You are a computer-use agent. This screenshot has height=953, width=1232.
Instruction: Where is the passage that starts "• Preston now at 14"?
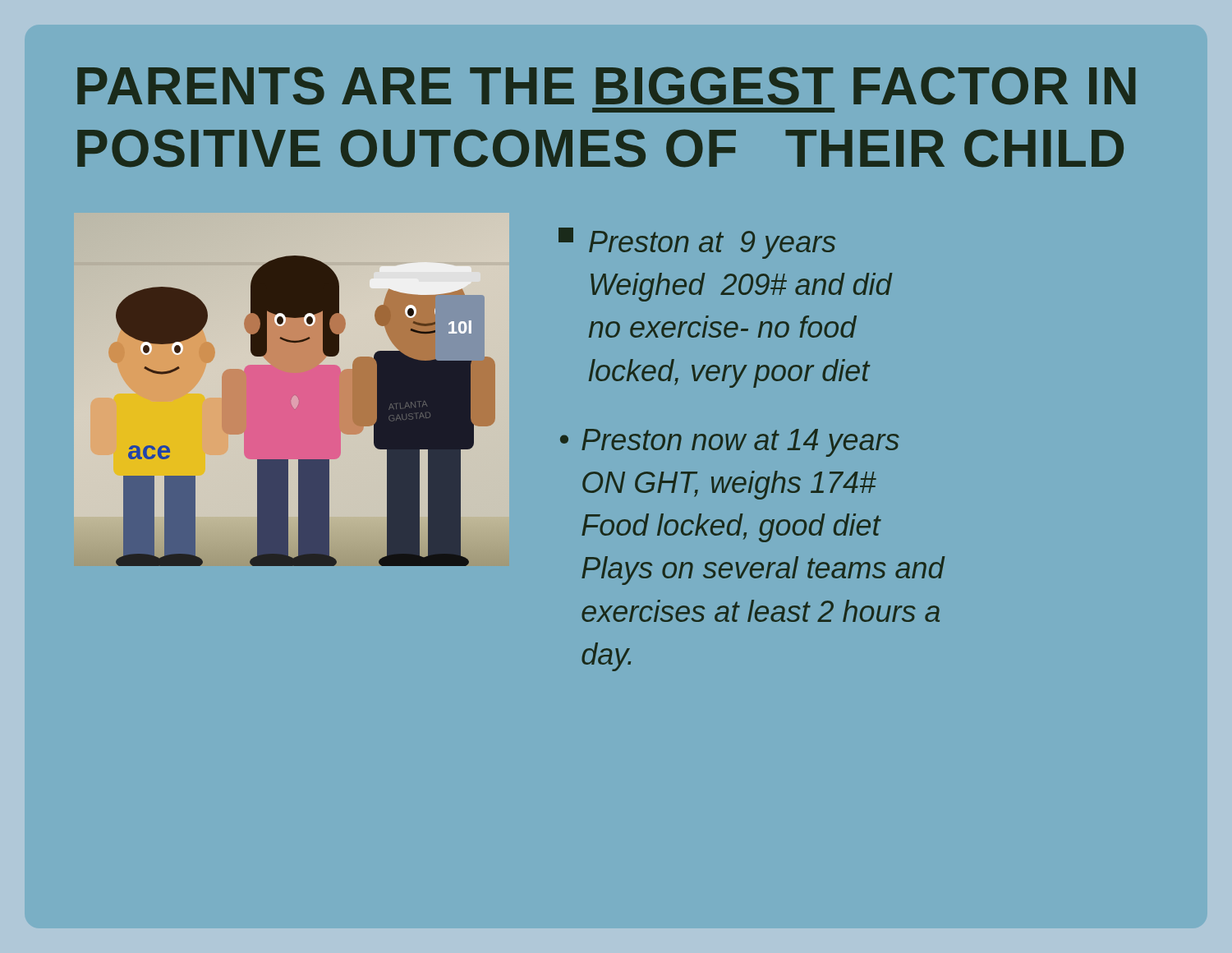pos(751,547)
